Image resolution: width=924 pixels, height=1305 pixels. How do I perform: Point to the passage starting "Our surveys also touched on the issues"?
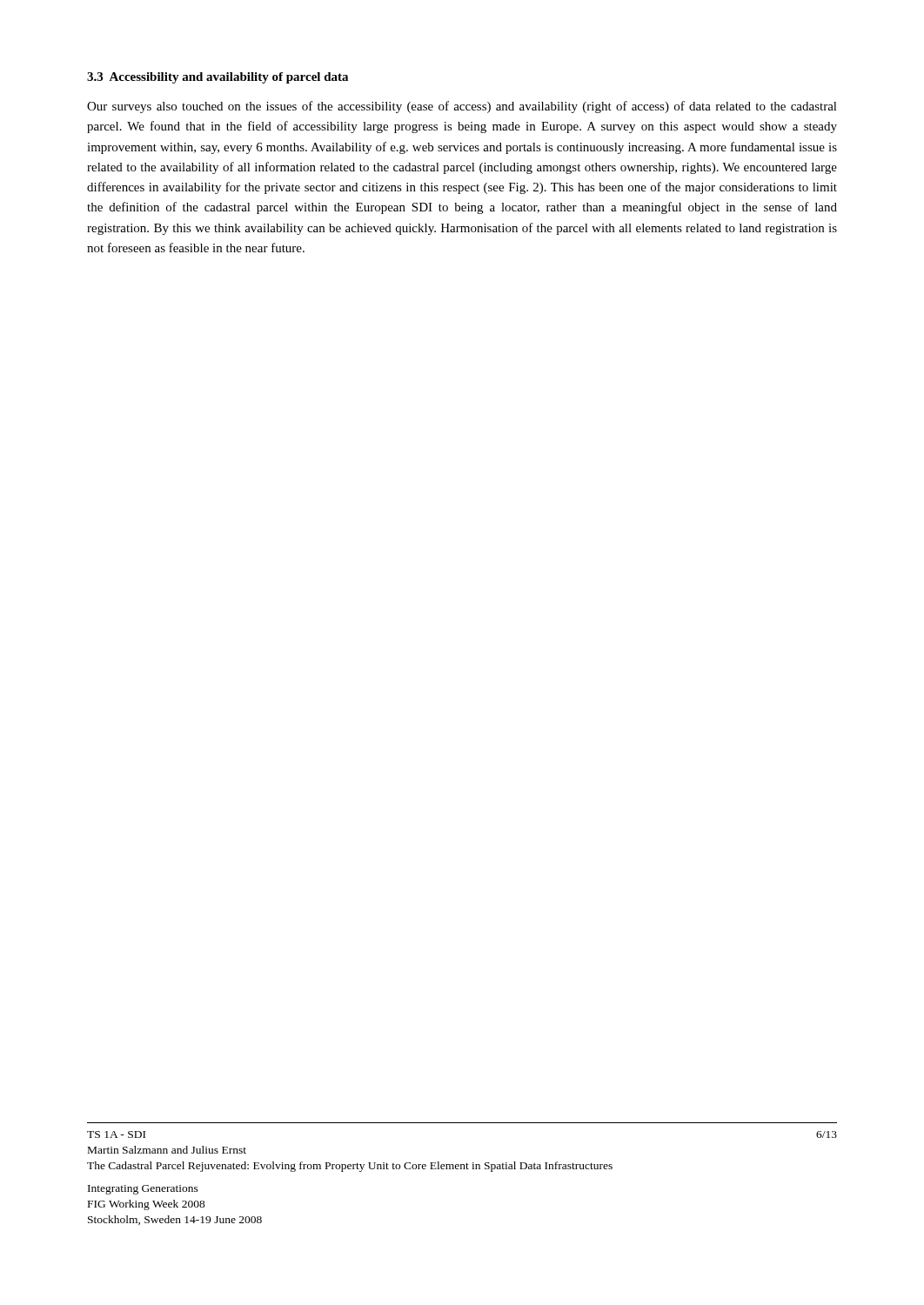click(x=462, y=177)
